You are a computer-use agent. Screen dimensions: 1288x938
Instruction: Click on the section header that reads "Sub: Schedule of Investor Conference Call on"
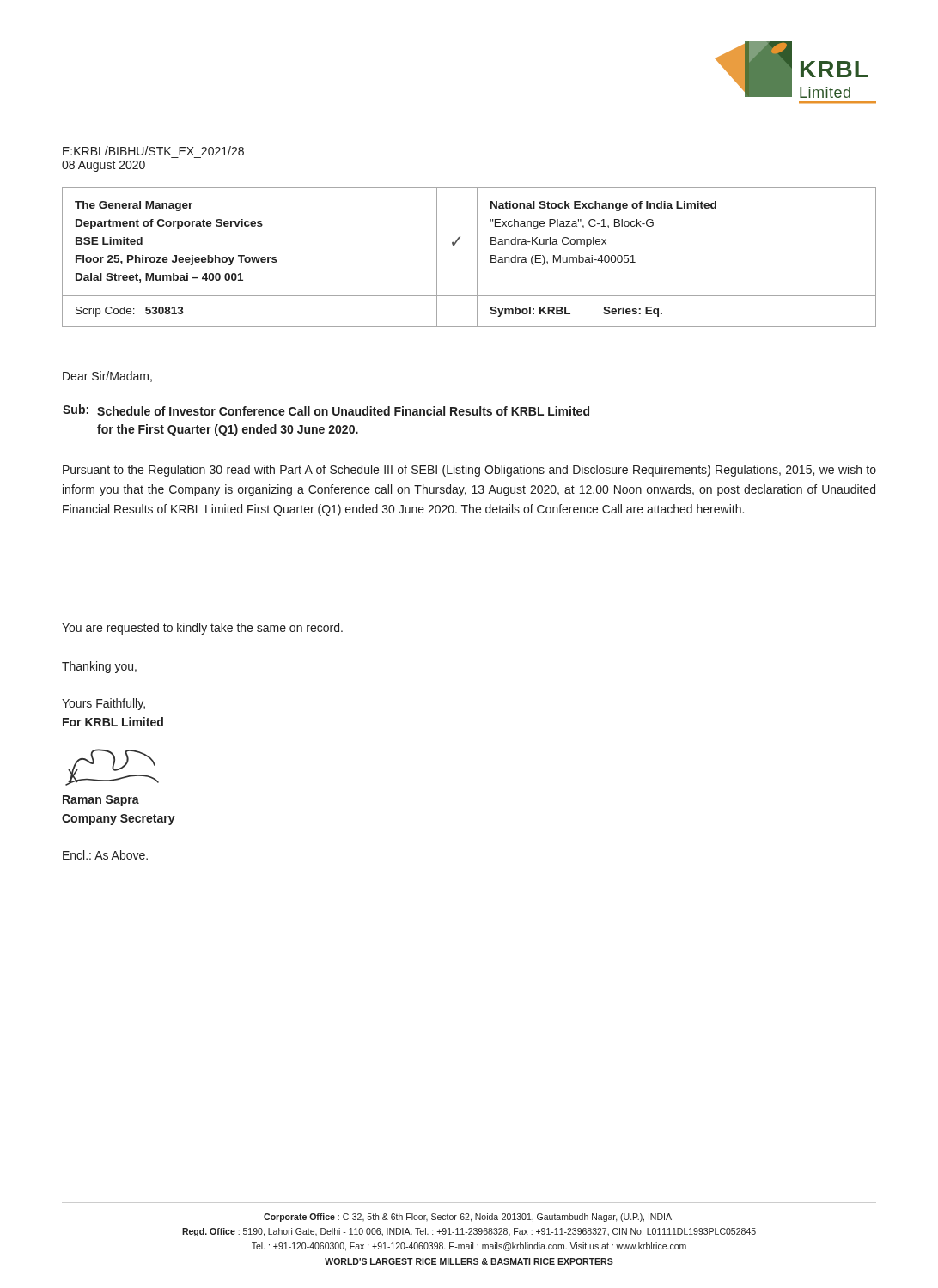[x=326, y=421]
